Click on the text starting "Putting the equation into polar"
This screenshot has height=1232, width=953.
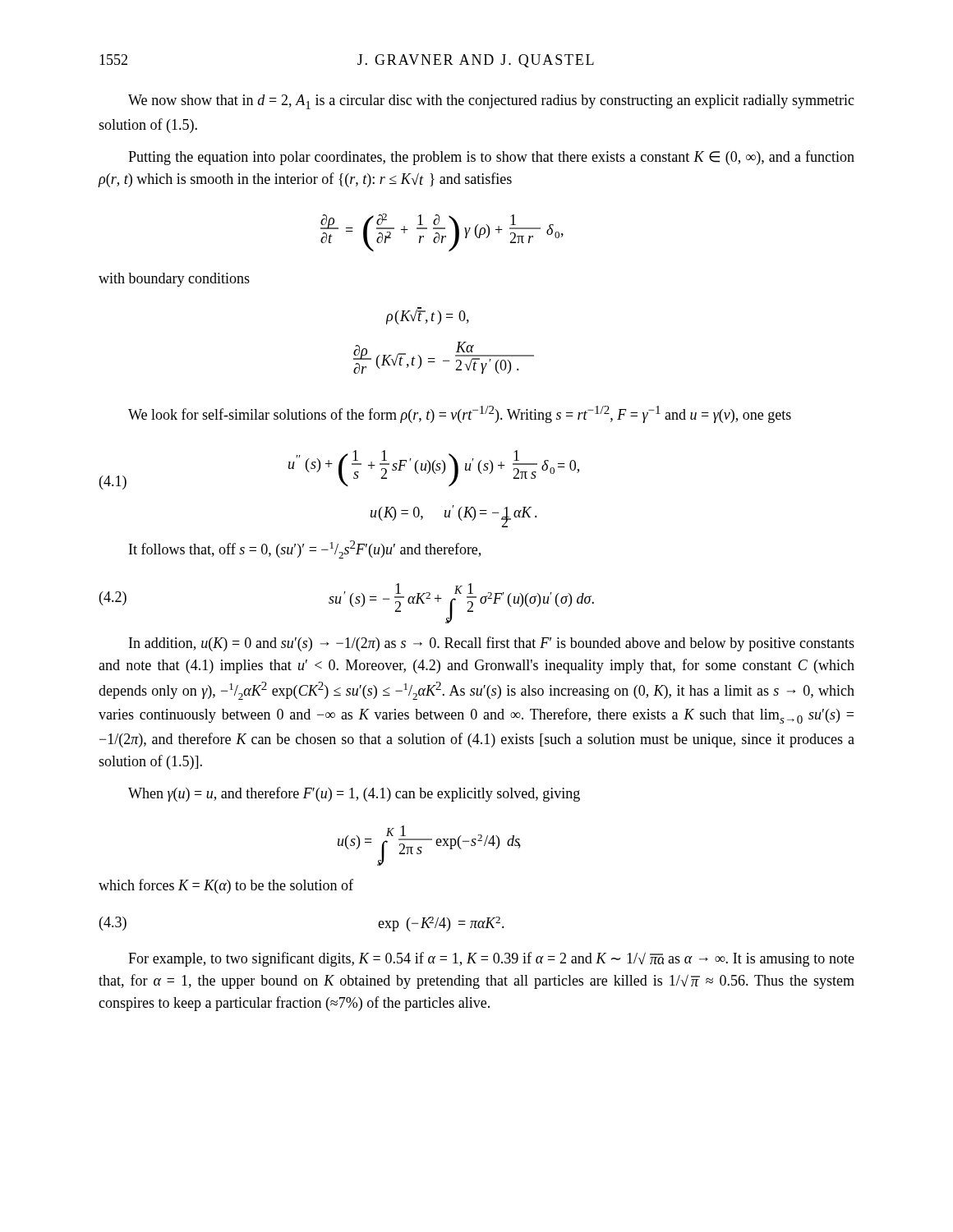(476, 169)
